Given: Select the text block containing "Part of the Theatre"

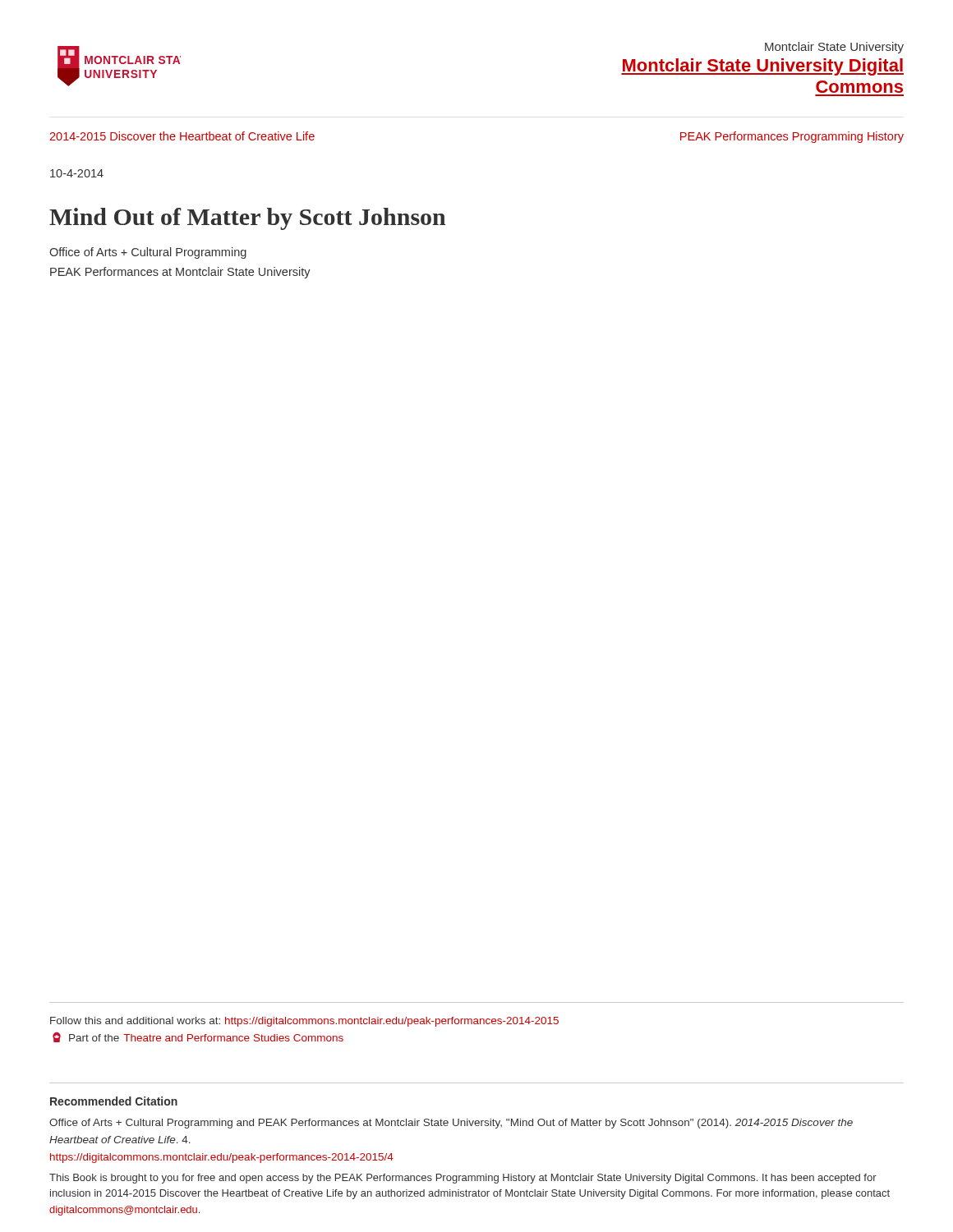Looking at the screenshot, I should pos(196,1037).
